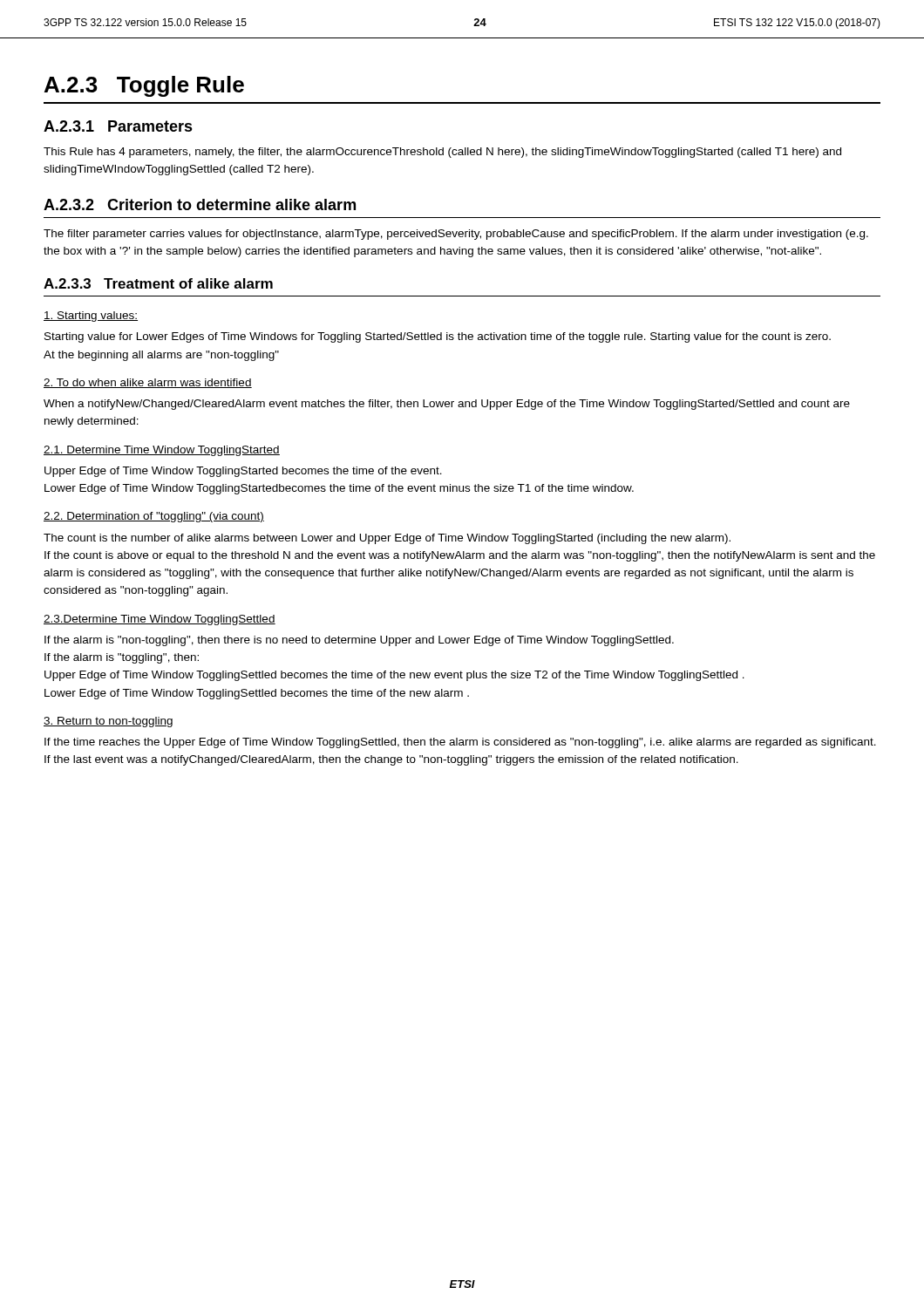
Task: Point to the passage starting "Starting value for Lower Edges of Time Windows"
Action: coord(438,345)
